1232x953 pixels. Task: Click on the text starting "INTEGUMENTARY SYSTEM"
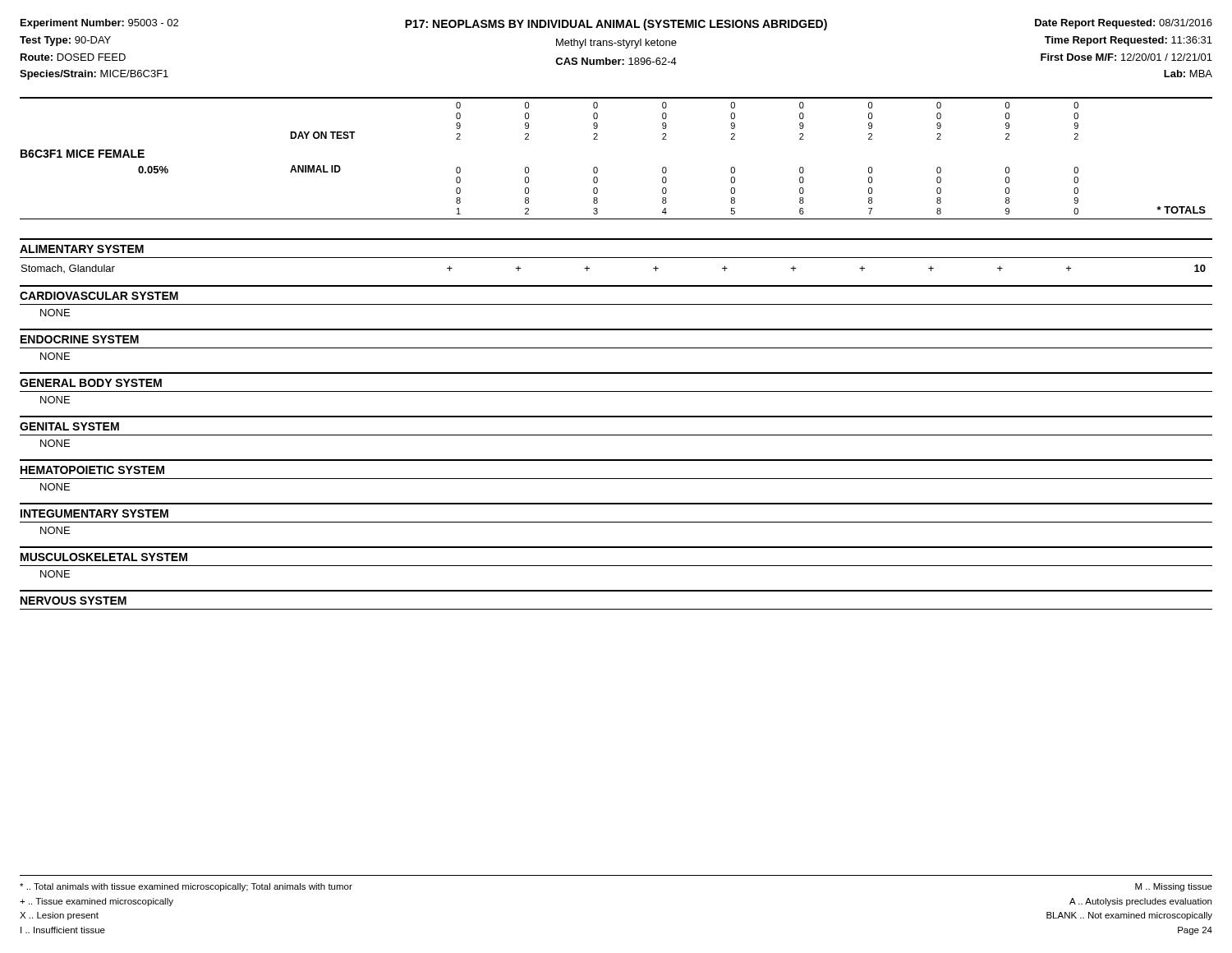94,513
